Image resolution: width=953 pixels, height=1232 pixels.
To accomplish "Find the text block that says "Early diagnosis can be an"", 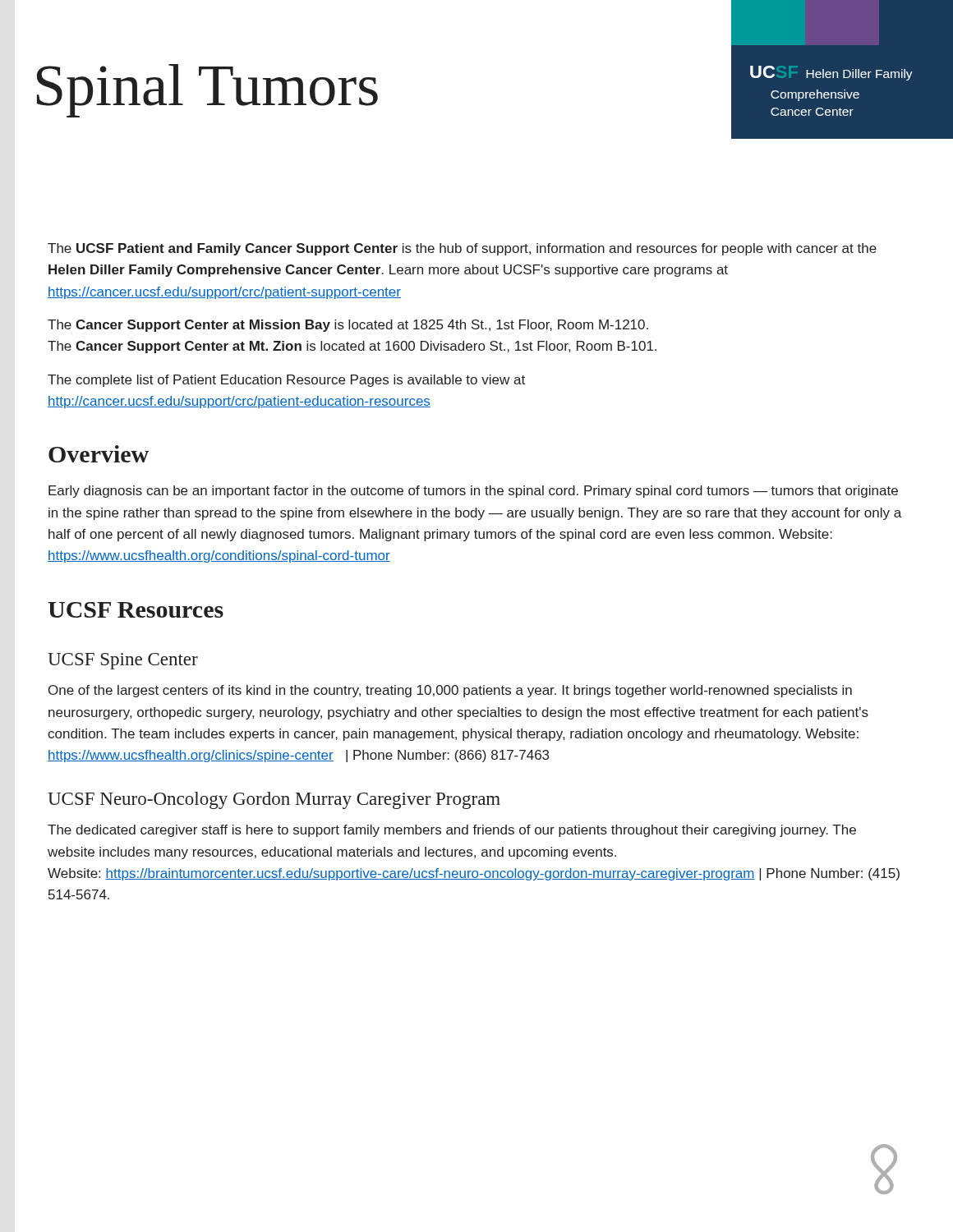I will click(476, 524).
